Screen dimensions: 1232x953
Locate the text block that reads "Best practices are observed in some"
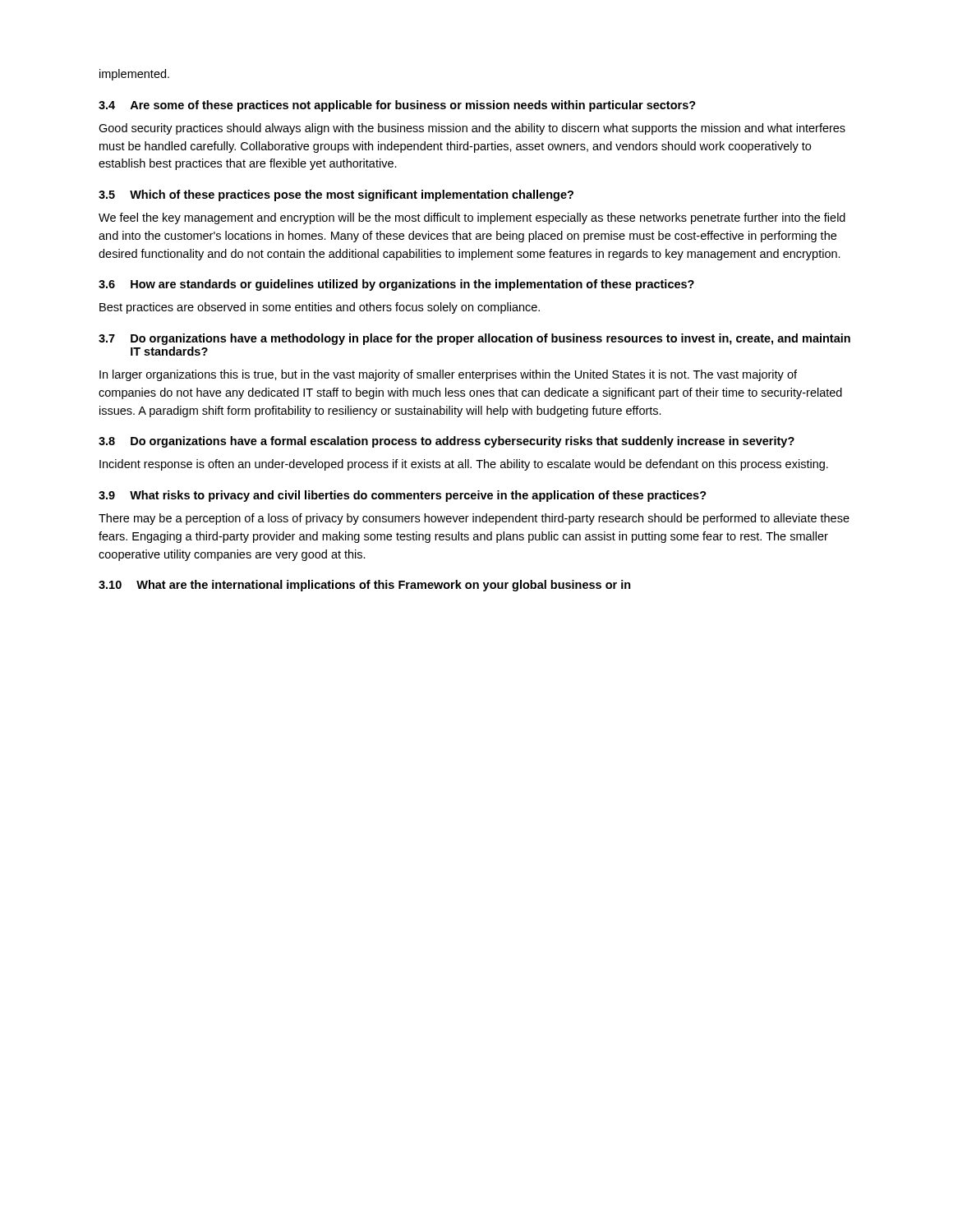tap(476, 308)
